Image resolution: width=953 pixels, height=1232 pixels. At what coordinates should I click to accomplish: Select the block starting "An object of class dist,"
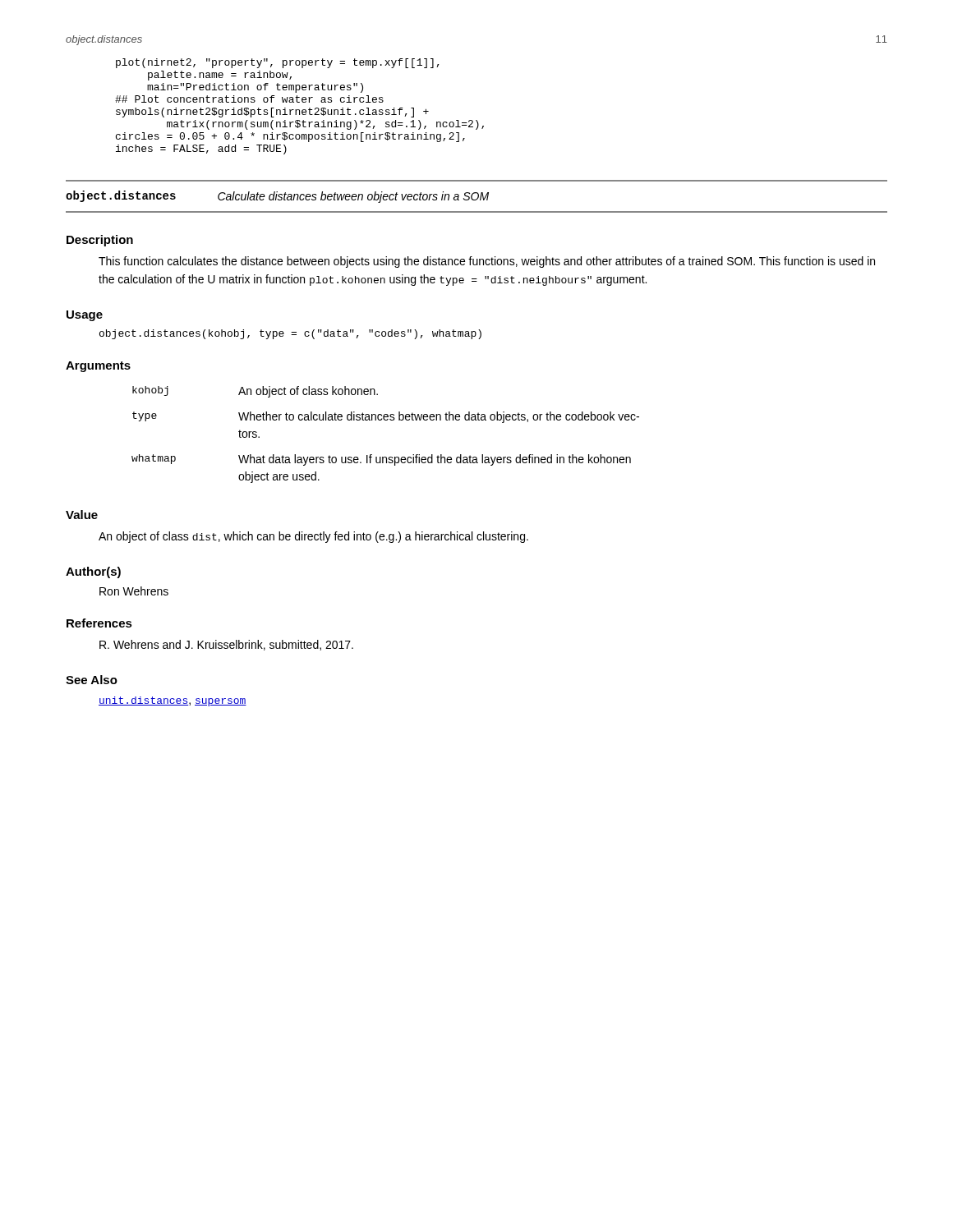click(x=314, y=537)
